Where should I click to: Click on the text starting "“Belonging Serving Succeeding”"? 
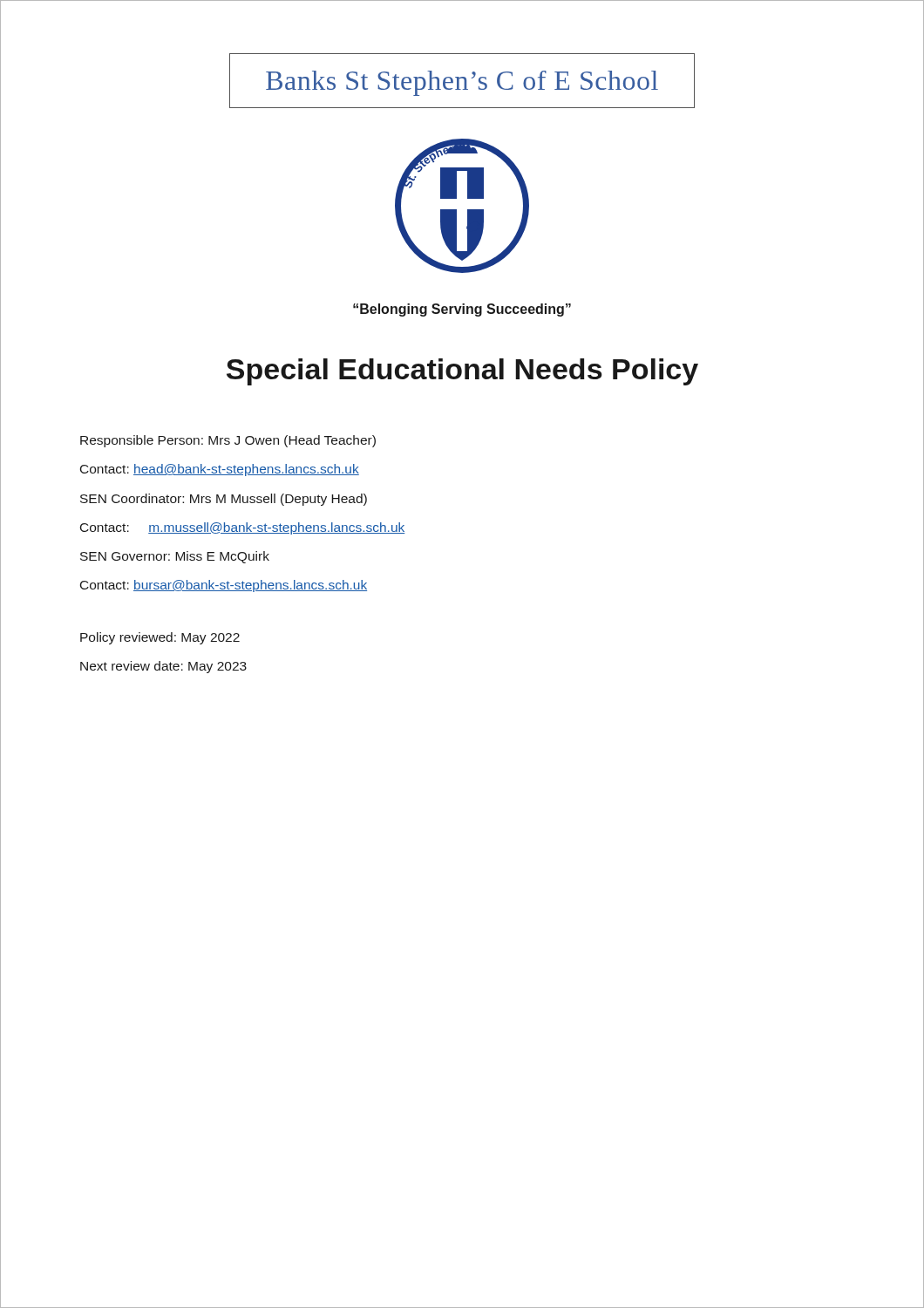click(462, 309)
